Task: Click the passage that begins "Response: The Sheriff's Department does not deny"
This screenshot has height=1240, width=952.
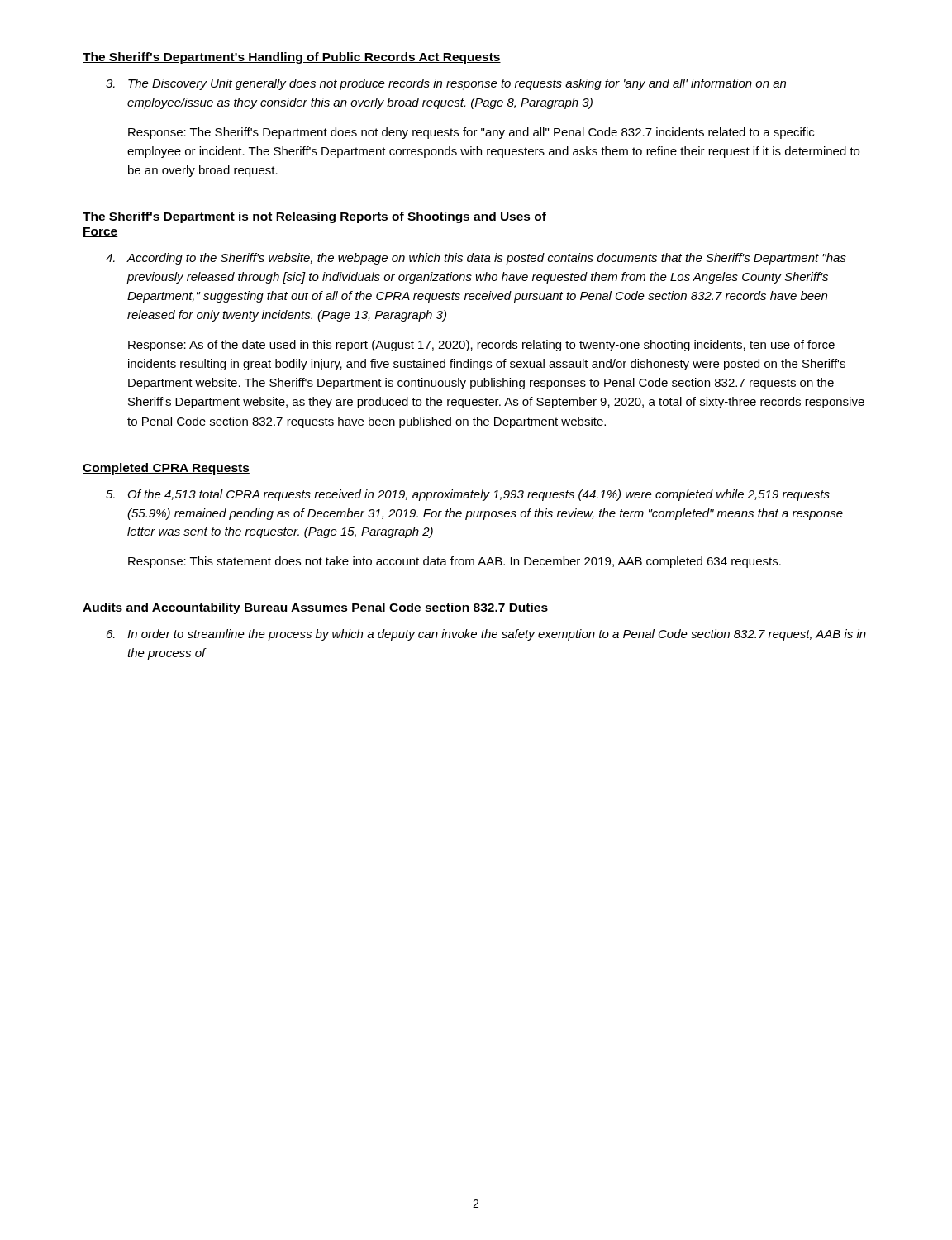Action: pos(494,151)
